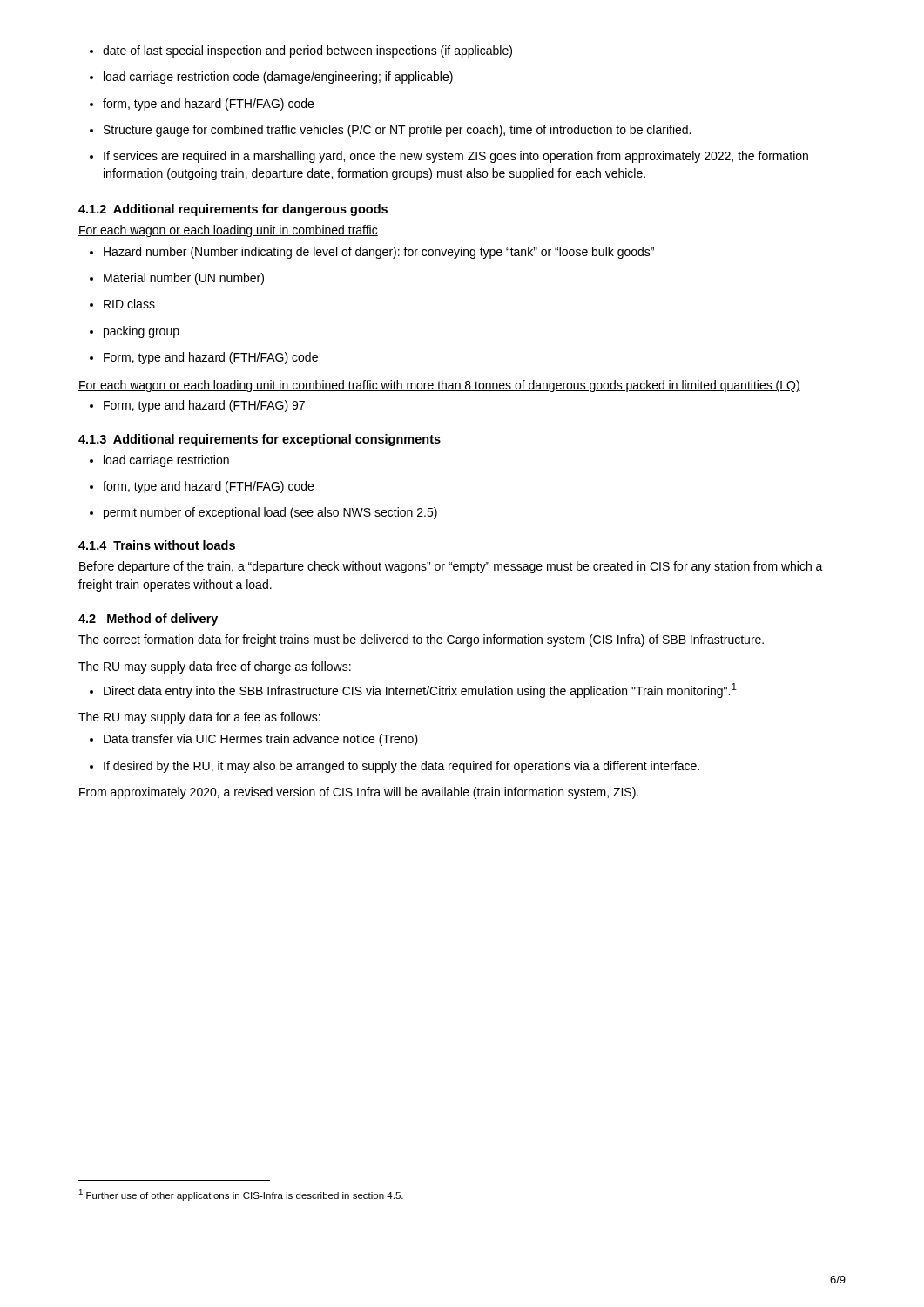Click the passage that begins "load carriage restriction code (damage/engineering; if"
The image size is (924, 1307).
[x=462, y=77]
